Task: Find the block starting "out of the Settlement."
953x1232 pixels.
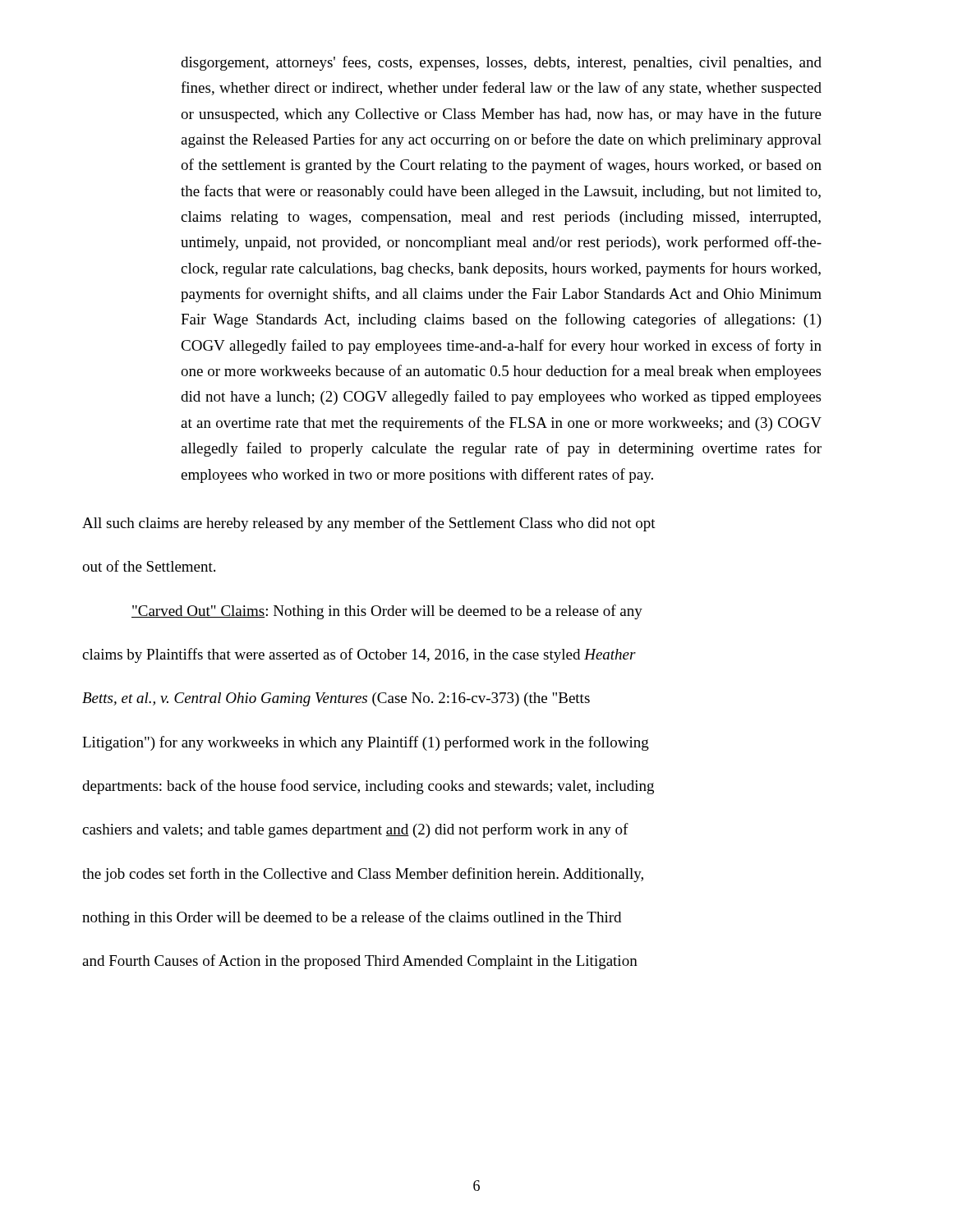Action: click(149, 566)
